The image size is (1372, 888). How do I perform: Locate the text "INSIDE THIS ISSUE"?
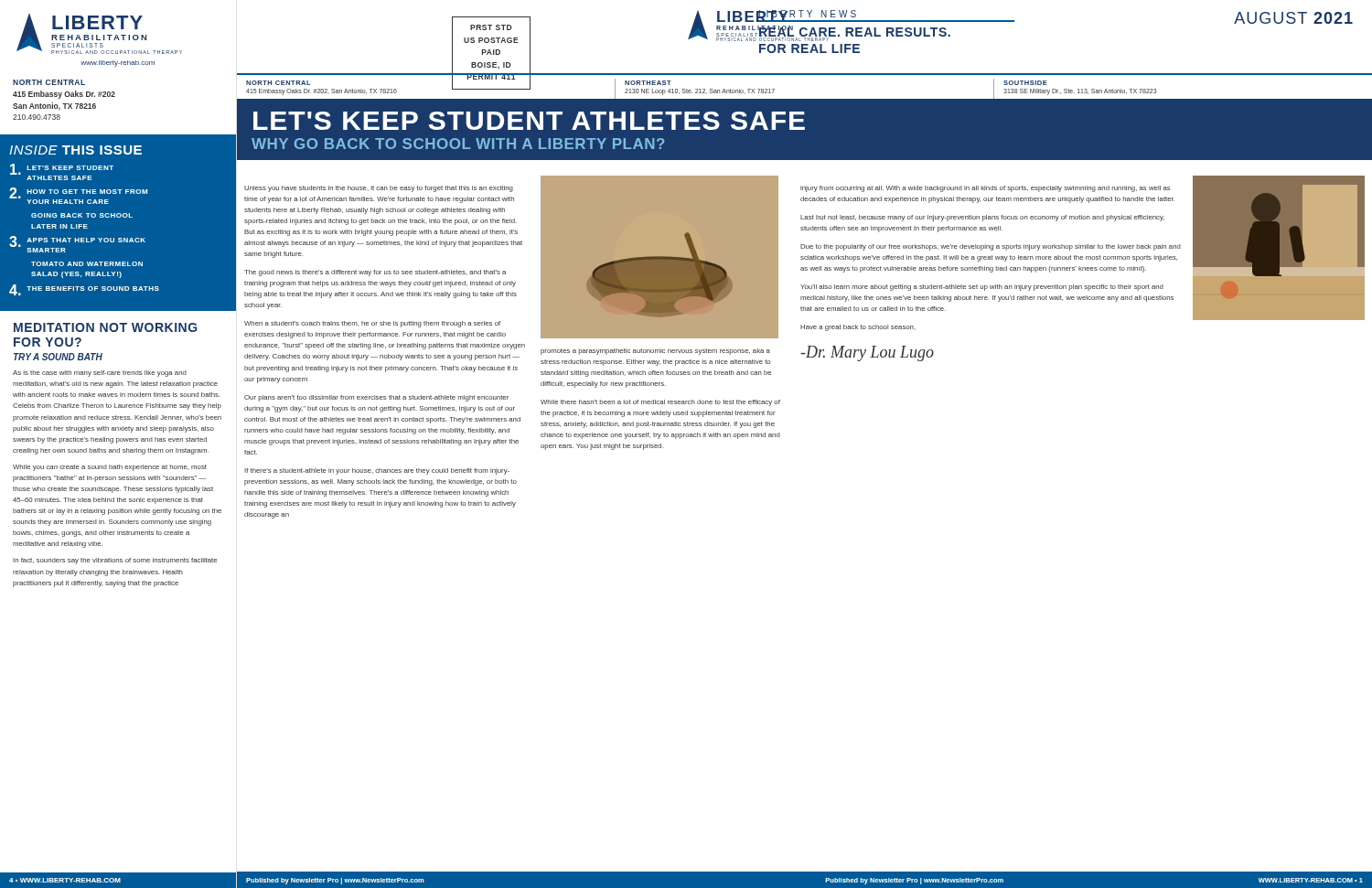[76, 149]
